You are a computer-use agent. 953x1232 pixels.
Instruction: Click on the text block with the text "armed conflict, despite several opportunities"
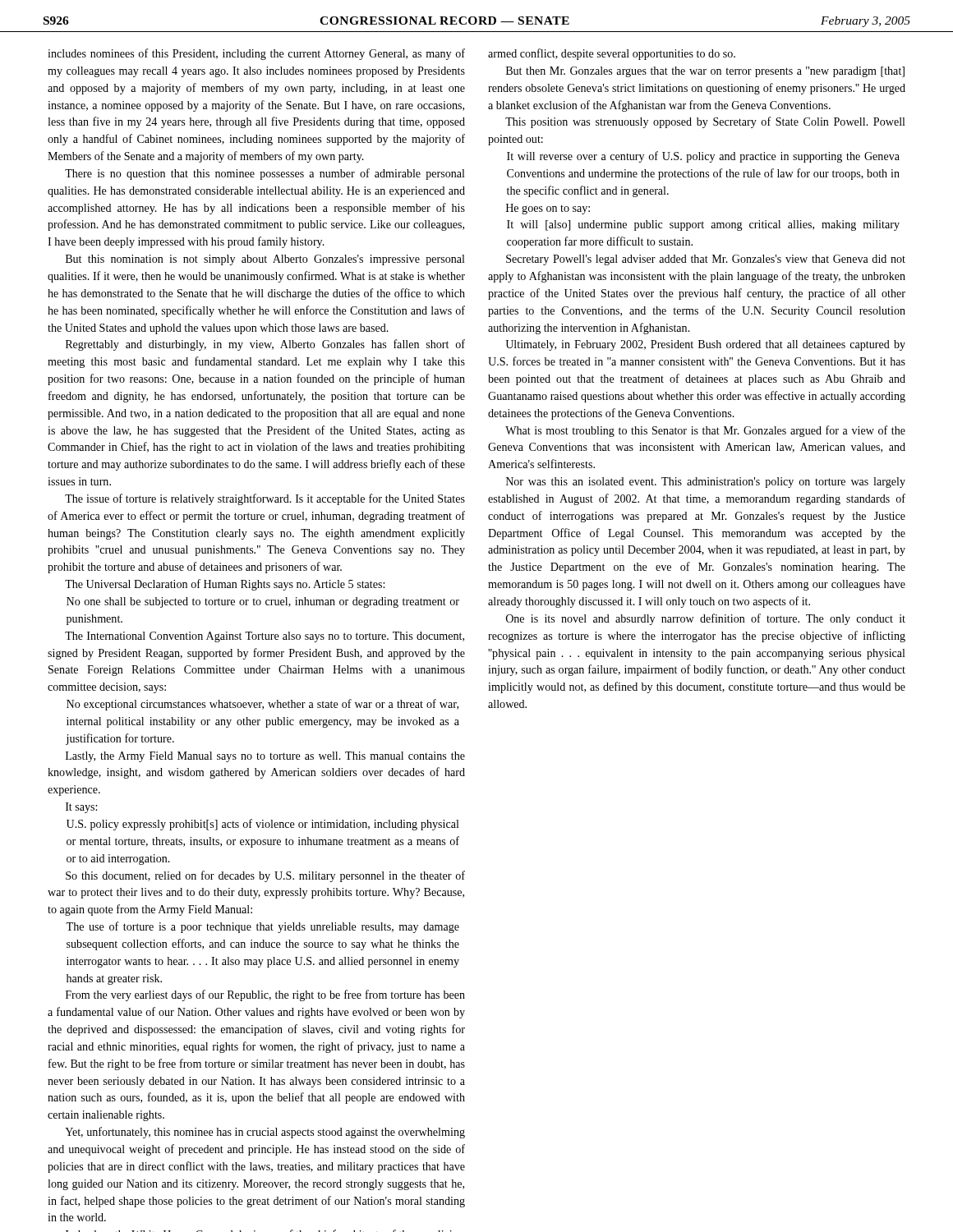click(x=697, y=379)
